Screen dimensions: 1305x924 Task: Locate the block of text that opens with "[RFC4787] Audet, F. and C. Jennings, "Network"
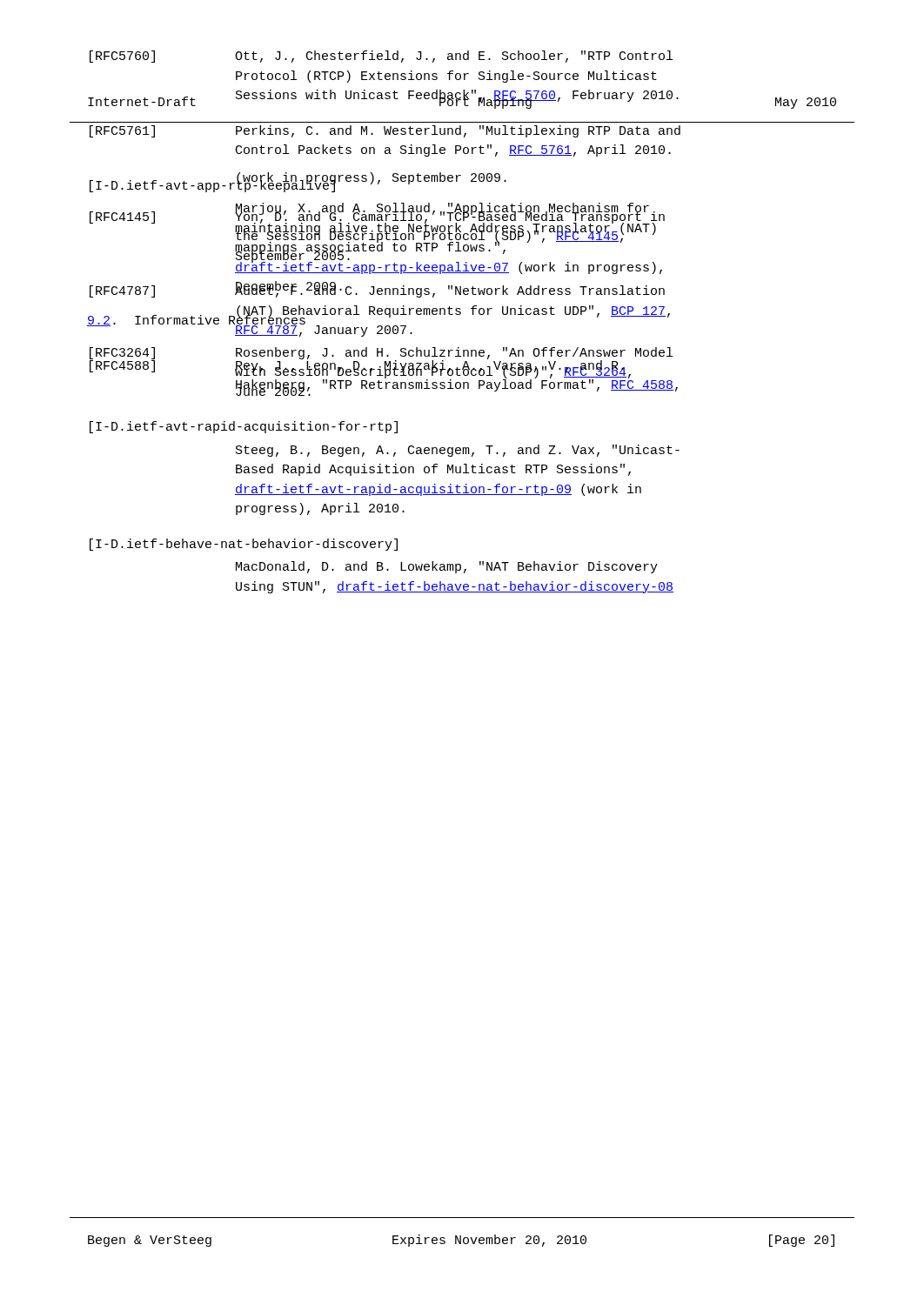click(x=471, y=312)
